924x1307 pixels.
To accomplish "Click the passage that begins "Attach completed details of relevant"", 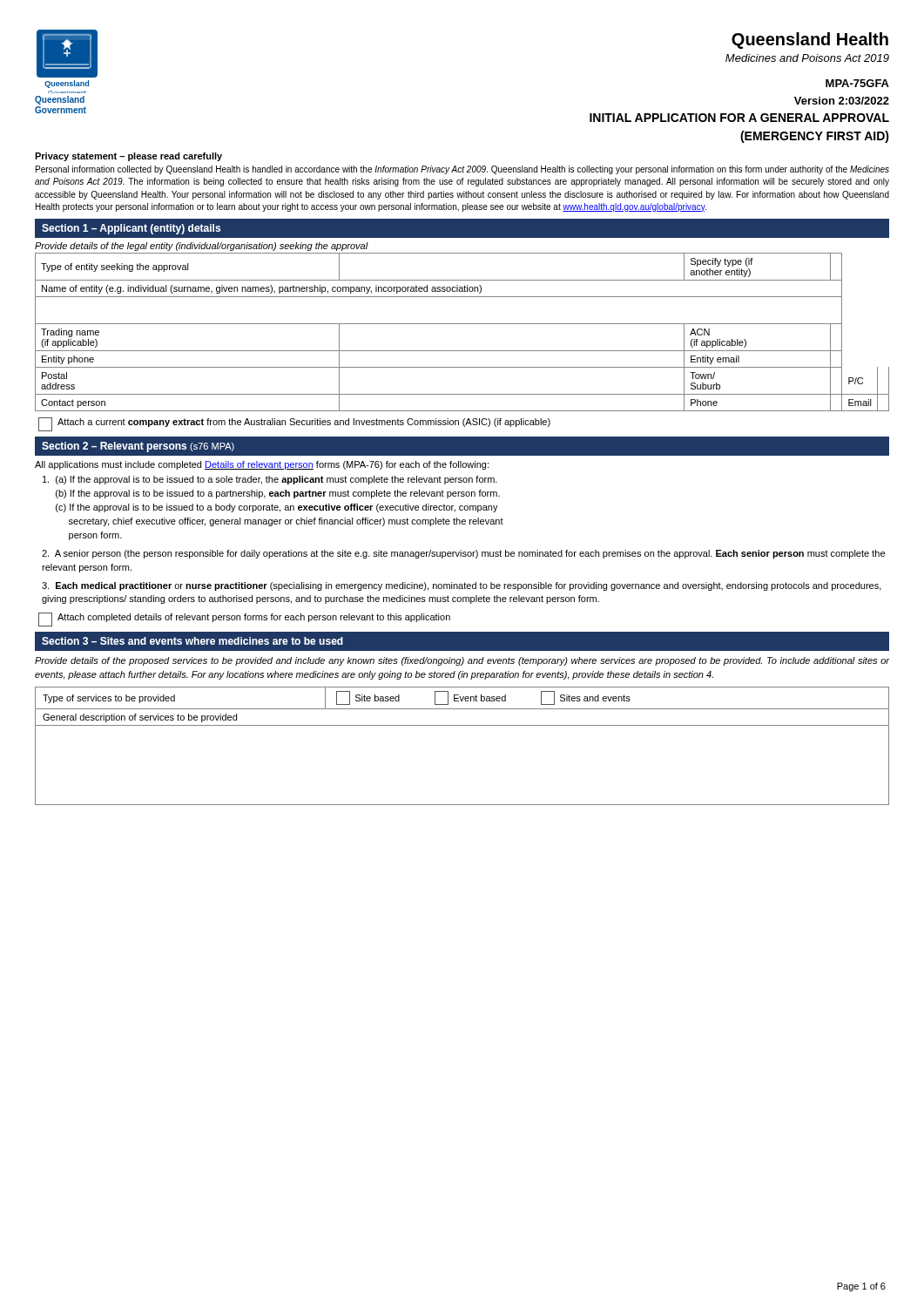I will click(244, 619).
